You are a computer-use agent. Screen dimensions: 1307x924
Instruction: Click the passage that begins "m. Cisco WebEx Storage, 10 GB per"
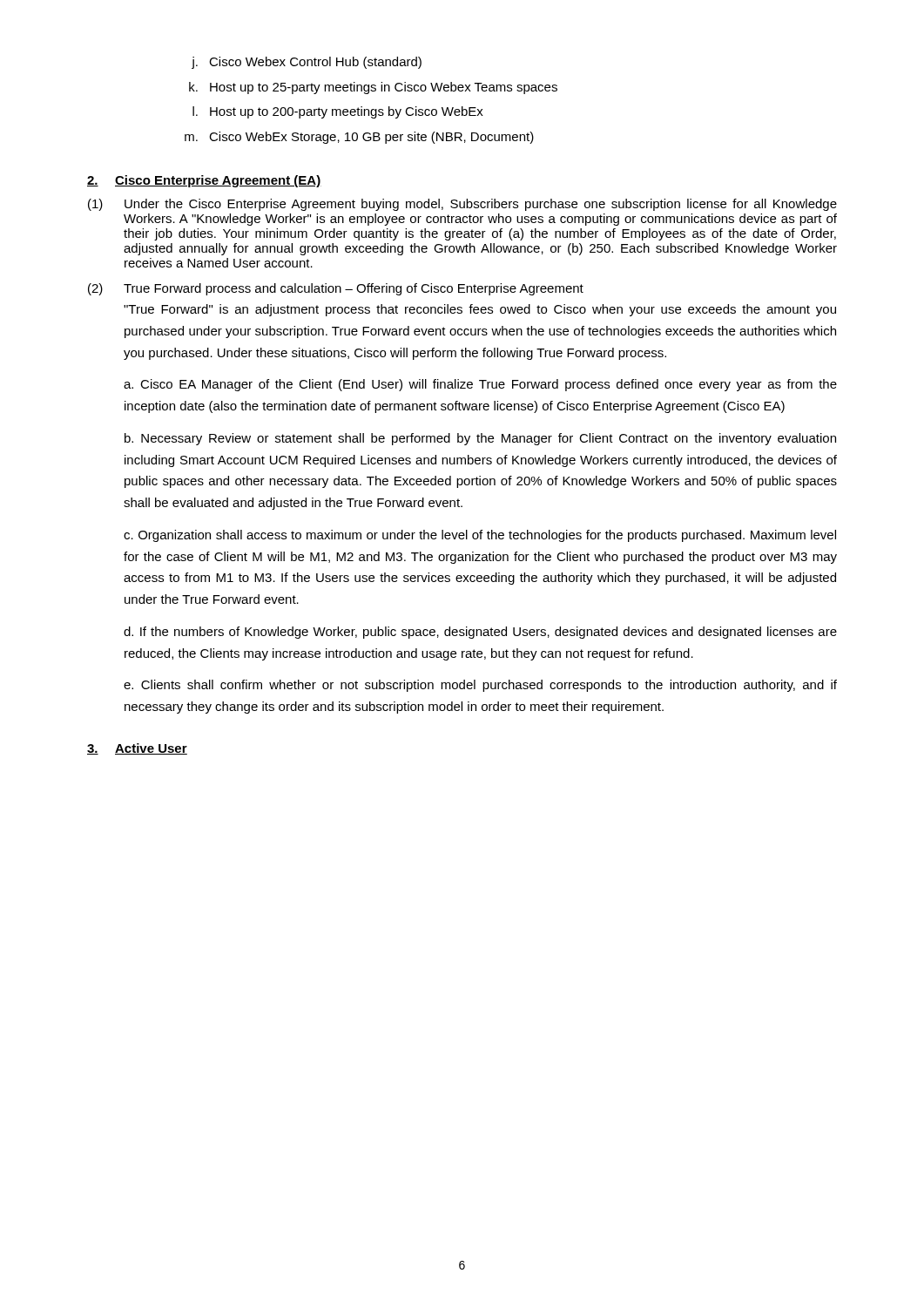tap(345, 137)
